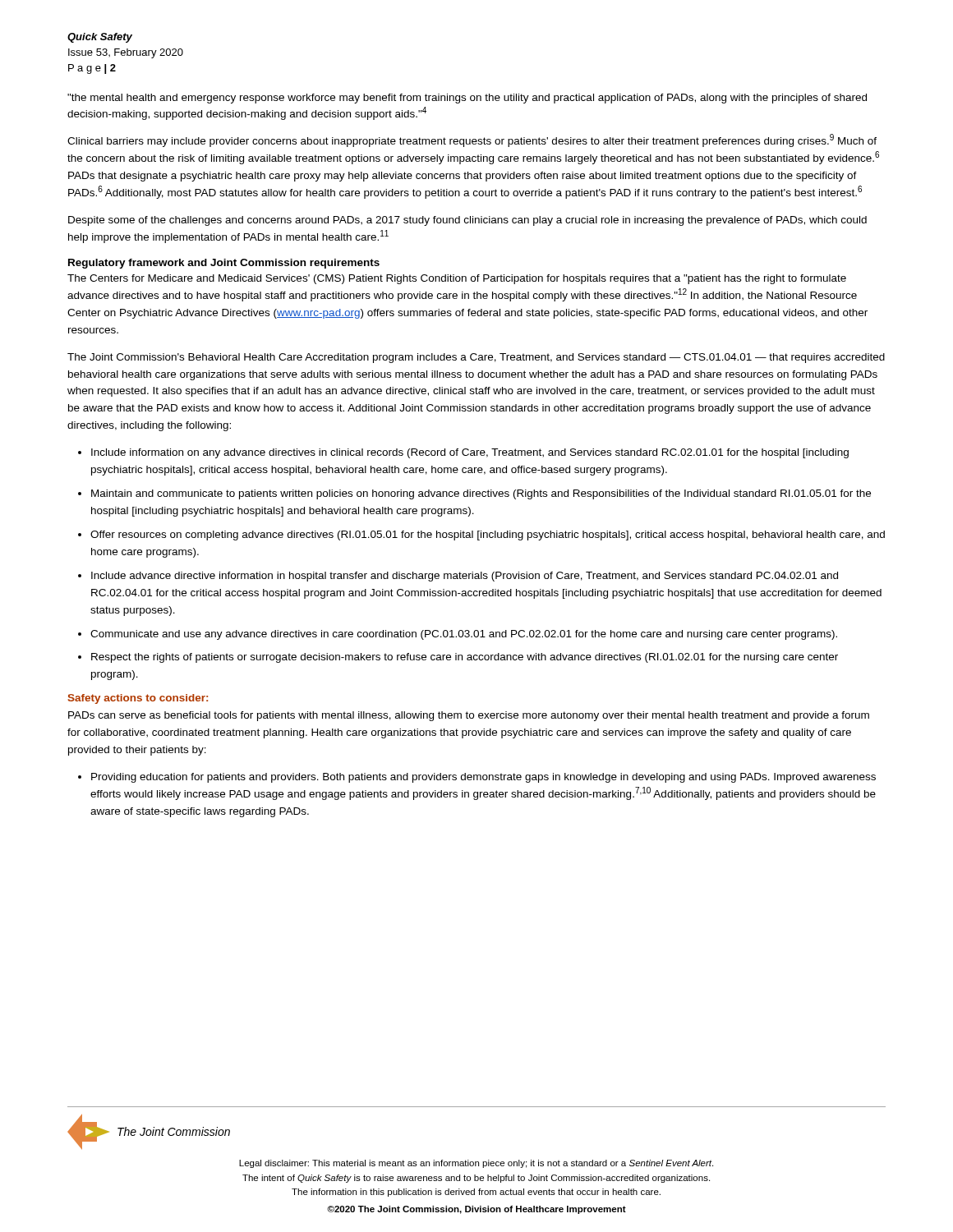Point to the text starting "Include information on"
This screenshot has height=1232, width=953.
coord(470,461)
